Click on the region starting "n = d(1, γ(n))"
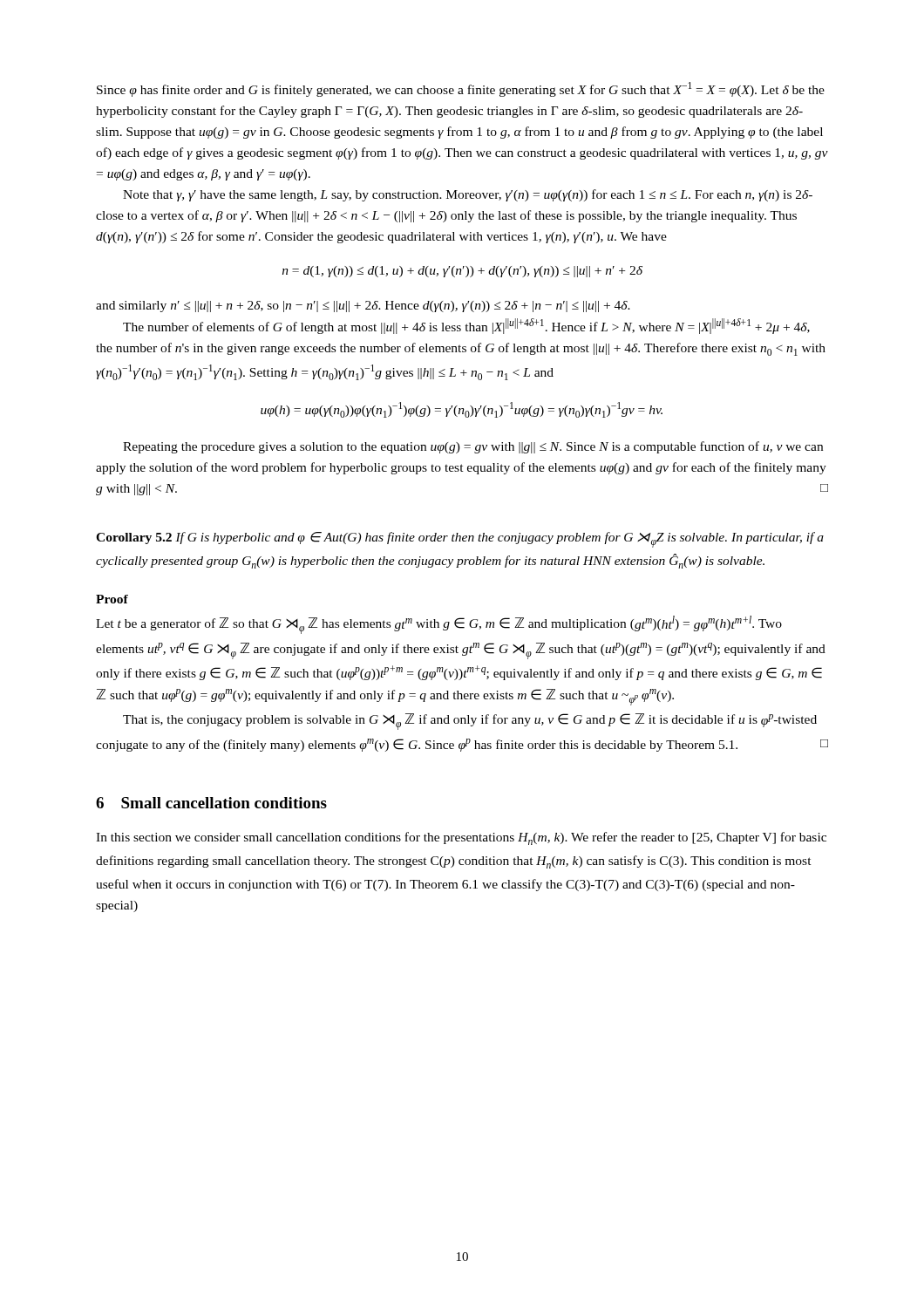This screenshot has height=1308, width=924. (x=462, y=270)
